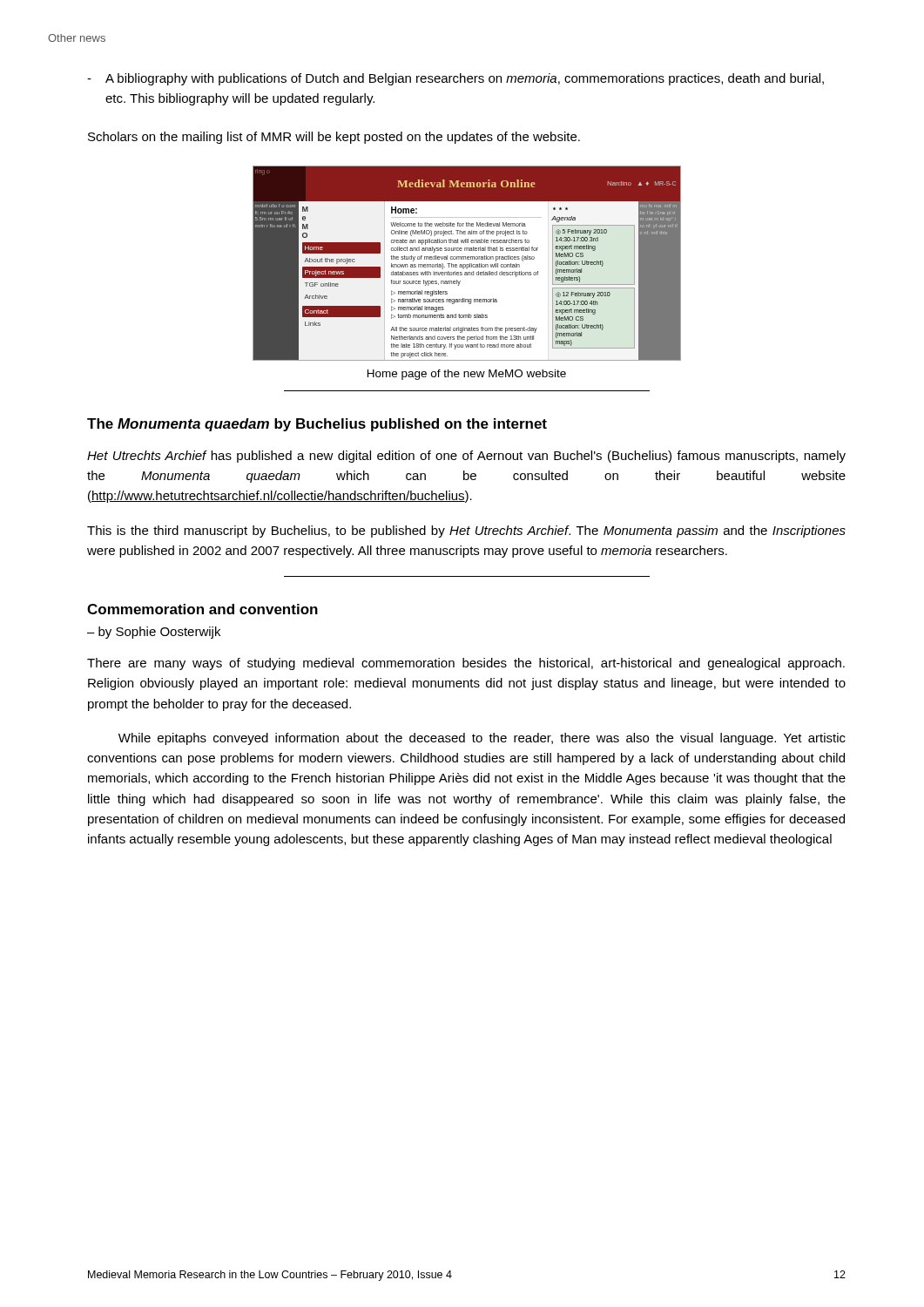Find the element starting "Commemoration and convention"

coord(203,610)
